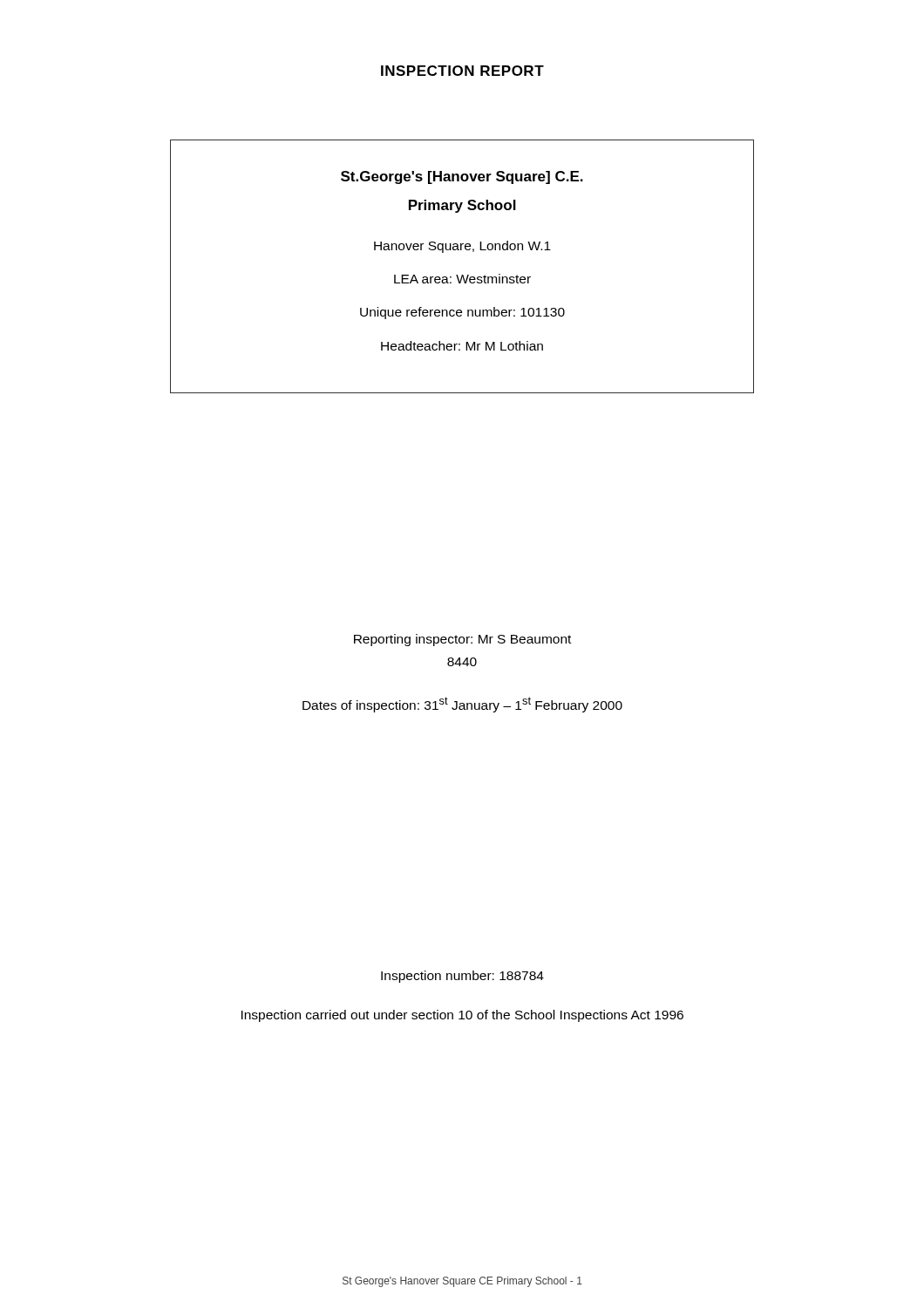Find the region starting "Dates of inspection: 31st January – 1st February"

click(x=462, y=703)
